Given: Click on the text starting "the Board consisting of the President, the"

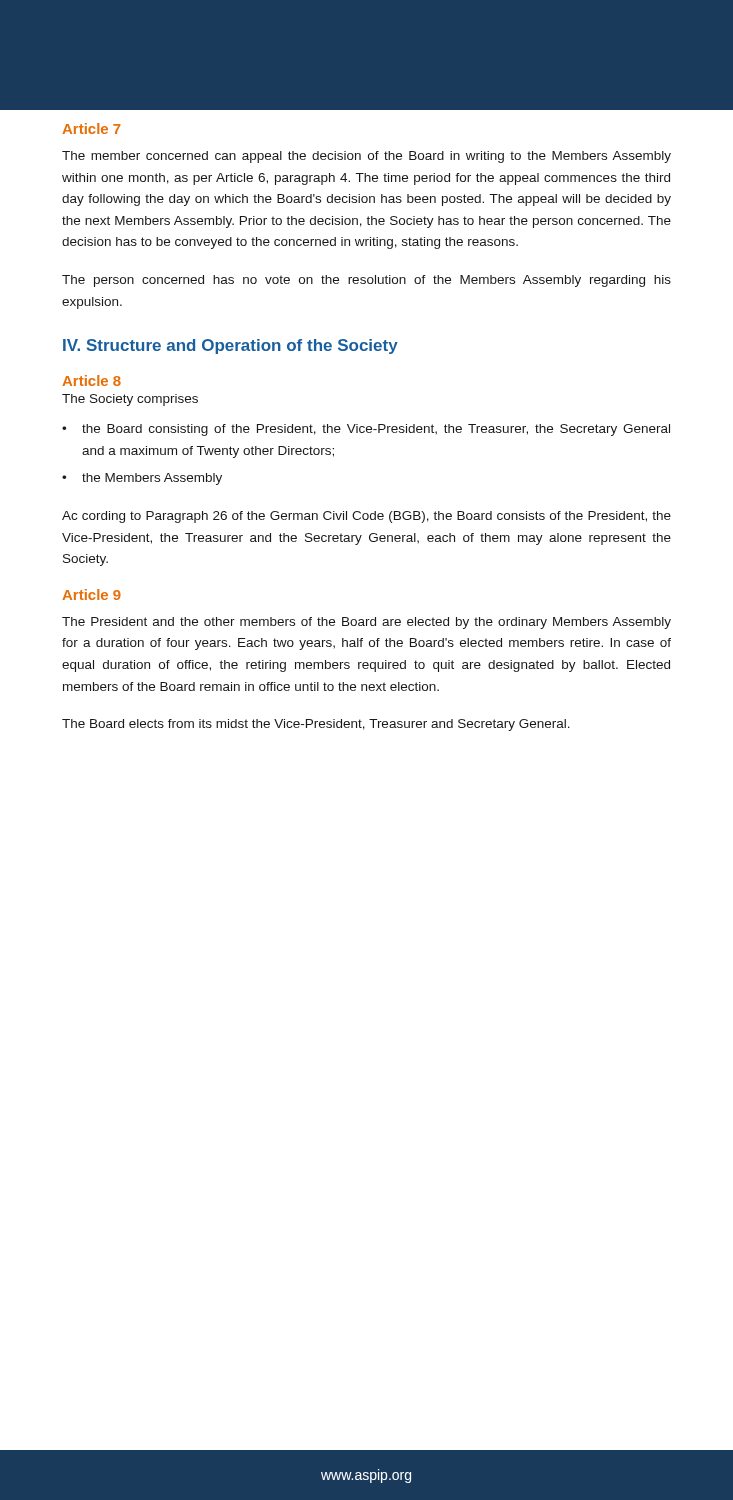Looking at the screenshot, I should coord(366,440).
